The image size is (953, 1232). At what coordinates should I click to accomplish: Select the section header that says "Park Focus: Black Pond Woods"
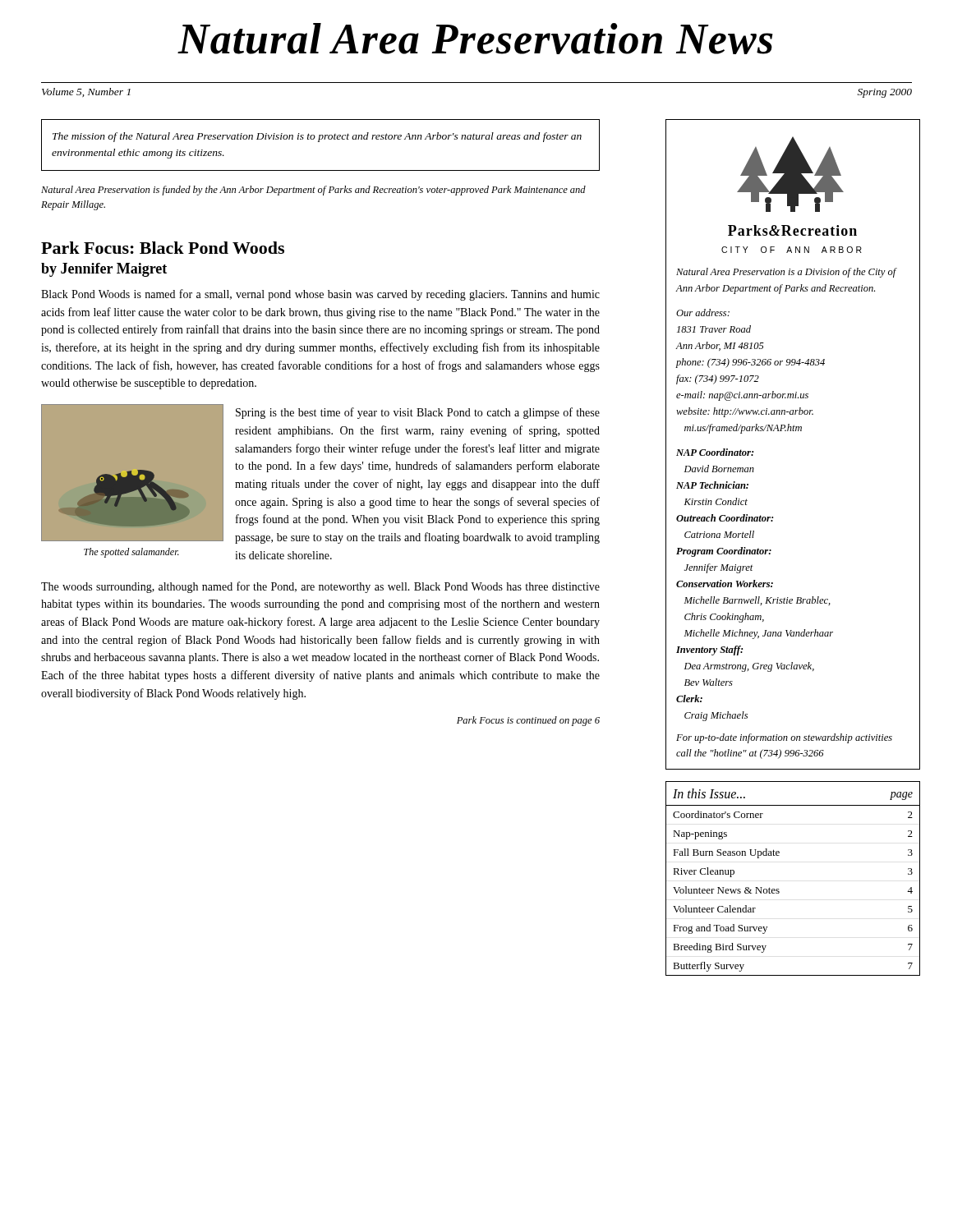(x=163, y=248)
